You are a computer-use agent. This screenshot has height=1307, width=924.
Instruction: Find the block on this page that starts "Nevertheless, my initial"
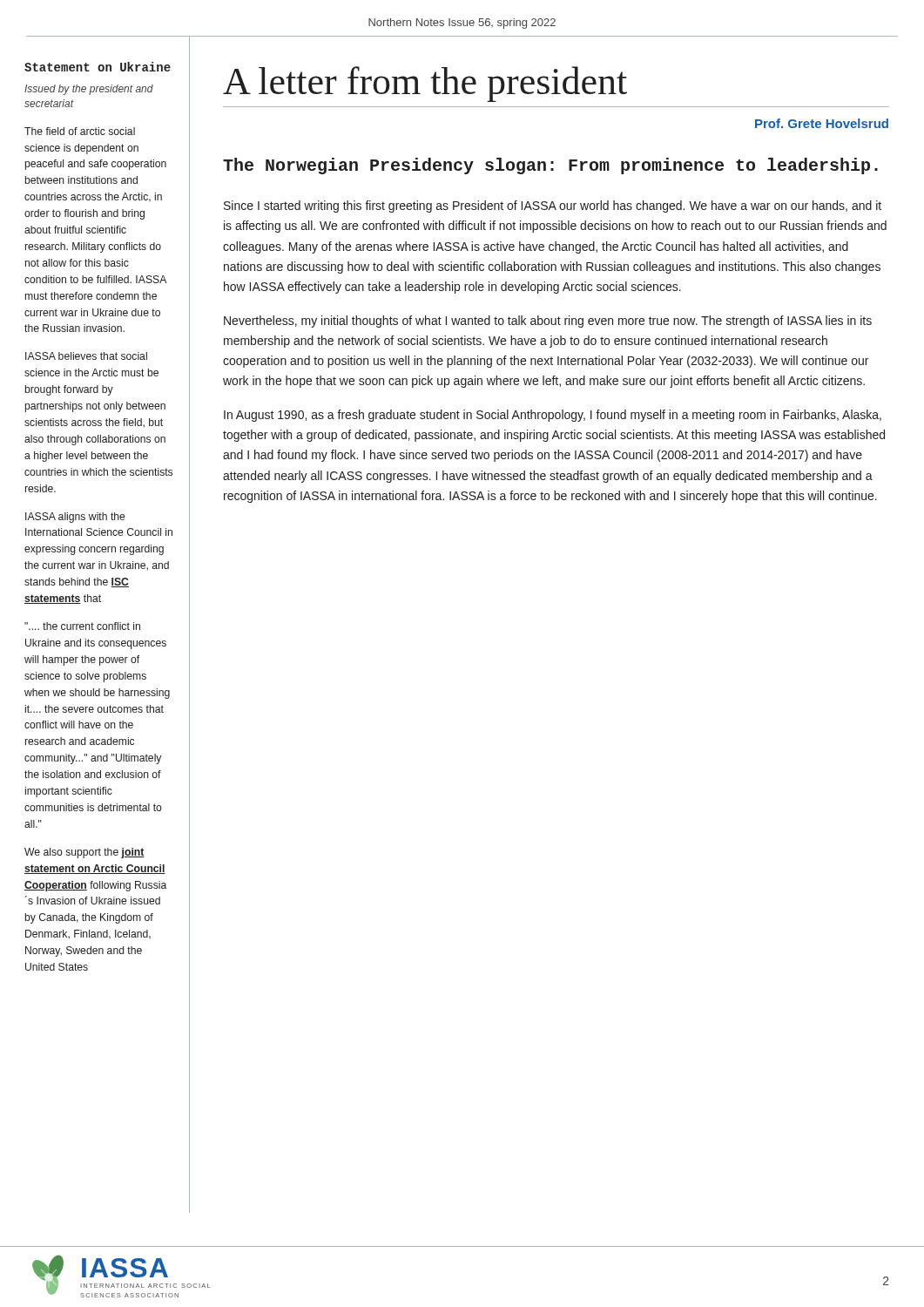tap(547, 351)
